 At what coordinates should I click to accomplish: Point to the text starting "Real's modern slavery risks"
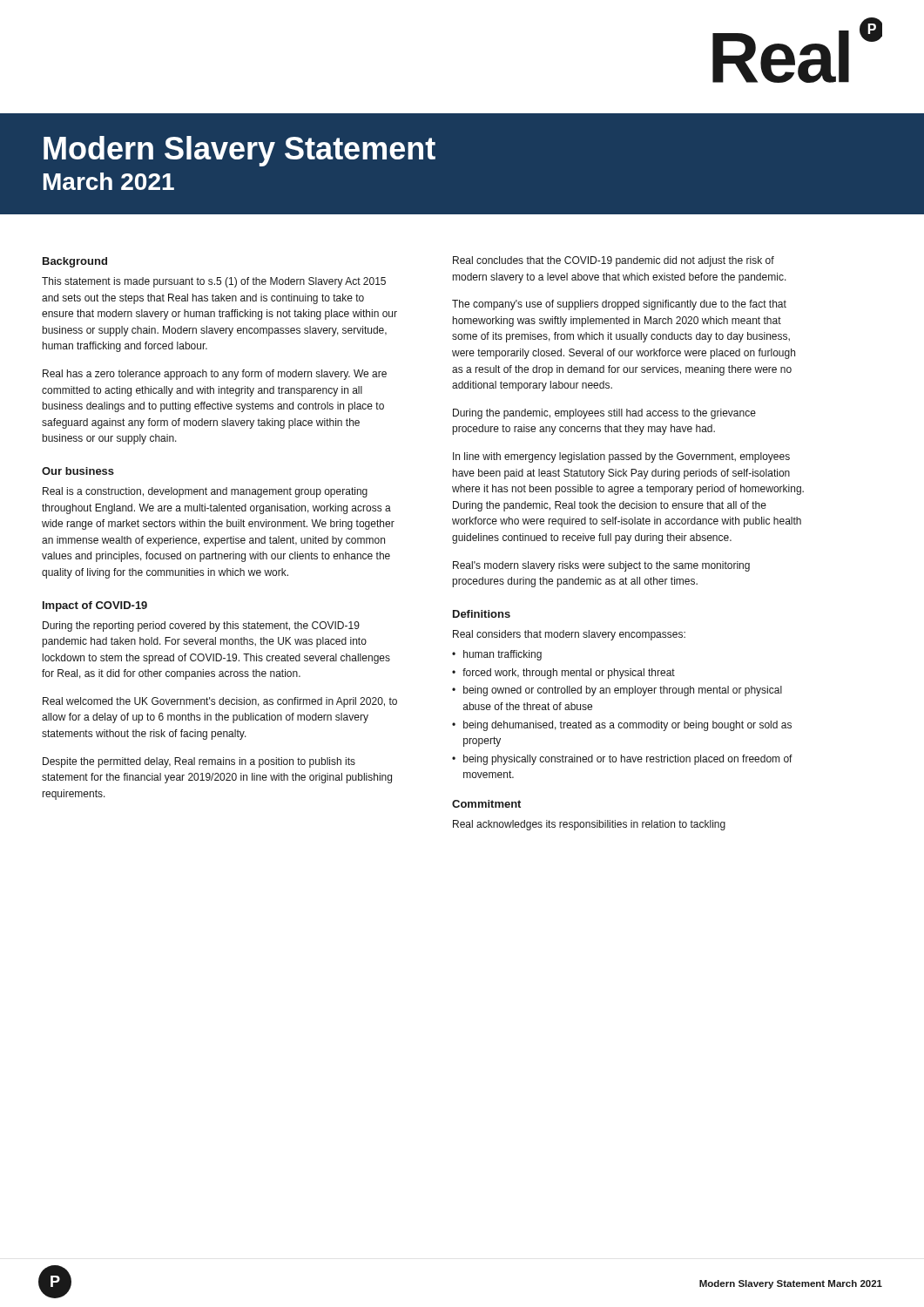(x=601, y=573)
